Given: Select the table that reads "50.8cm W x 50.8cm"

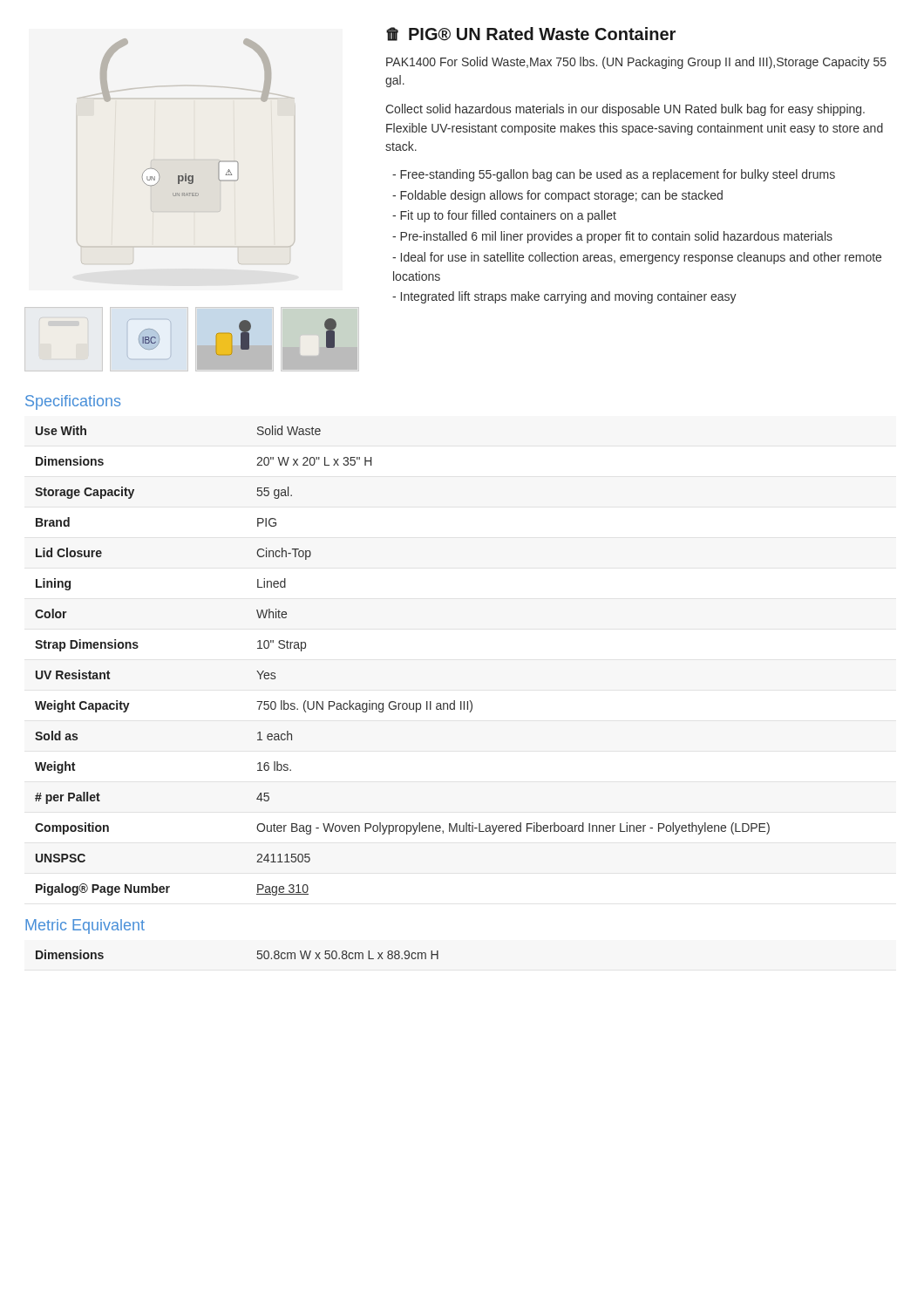Looking at the screenshot, I should (x=460, y=955).
